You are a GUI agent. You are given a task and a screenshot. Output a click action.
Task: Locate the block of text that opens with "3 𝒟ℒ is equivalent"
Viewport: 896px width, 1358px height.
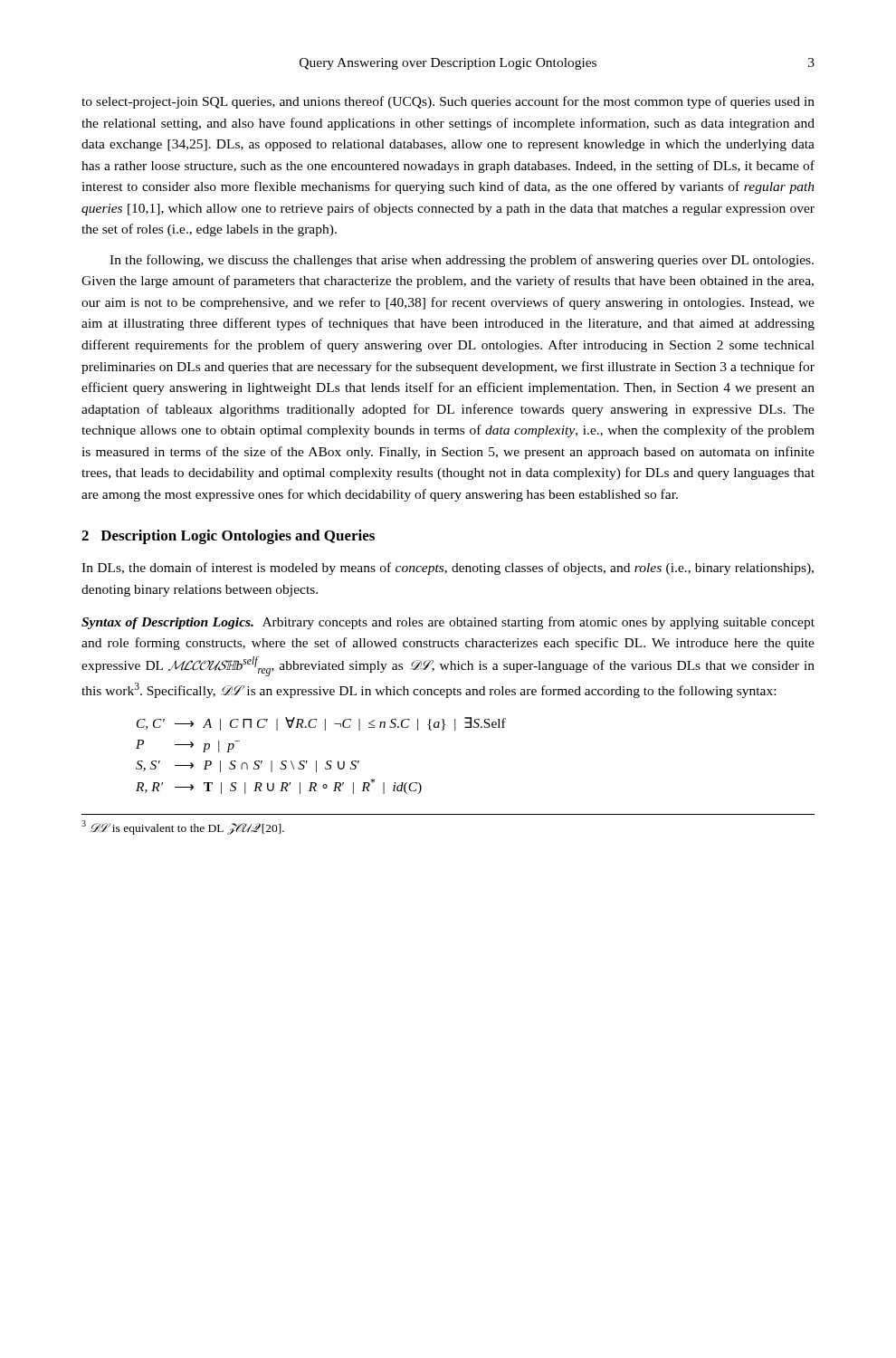tap(183, 826)
